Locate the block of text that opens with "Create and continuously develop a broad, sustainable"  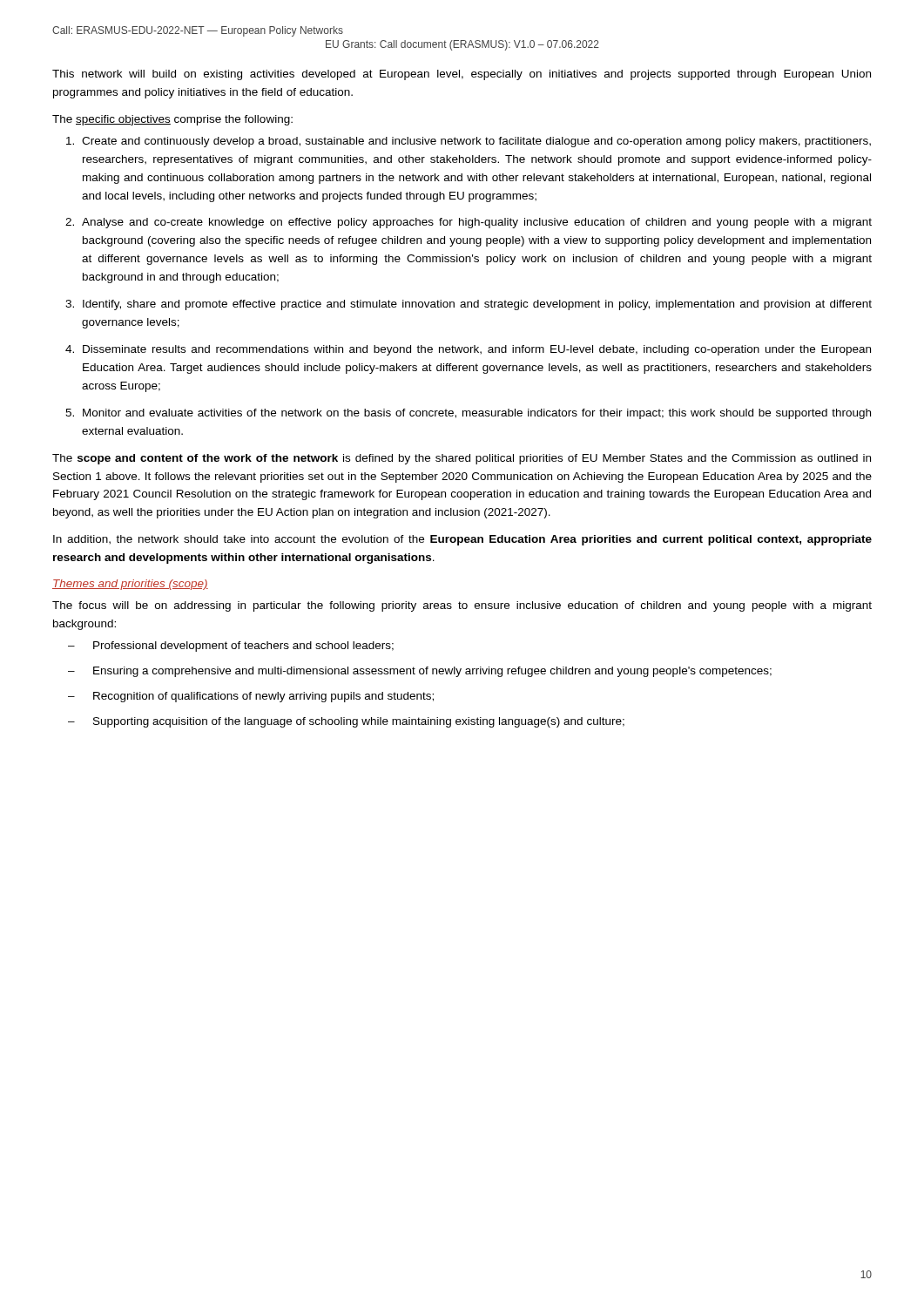click(477, 168)
